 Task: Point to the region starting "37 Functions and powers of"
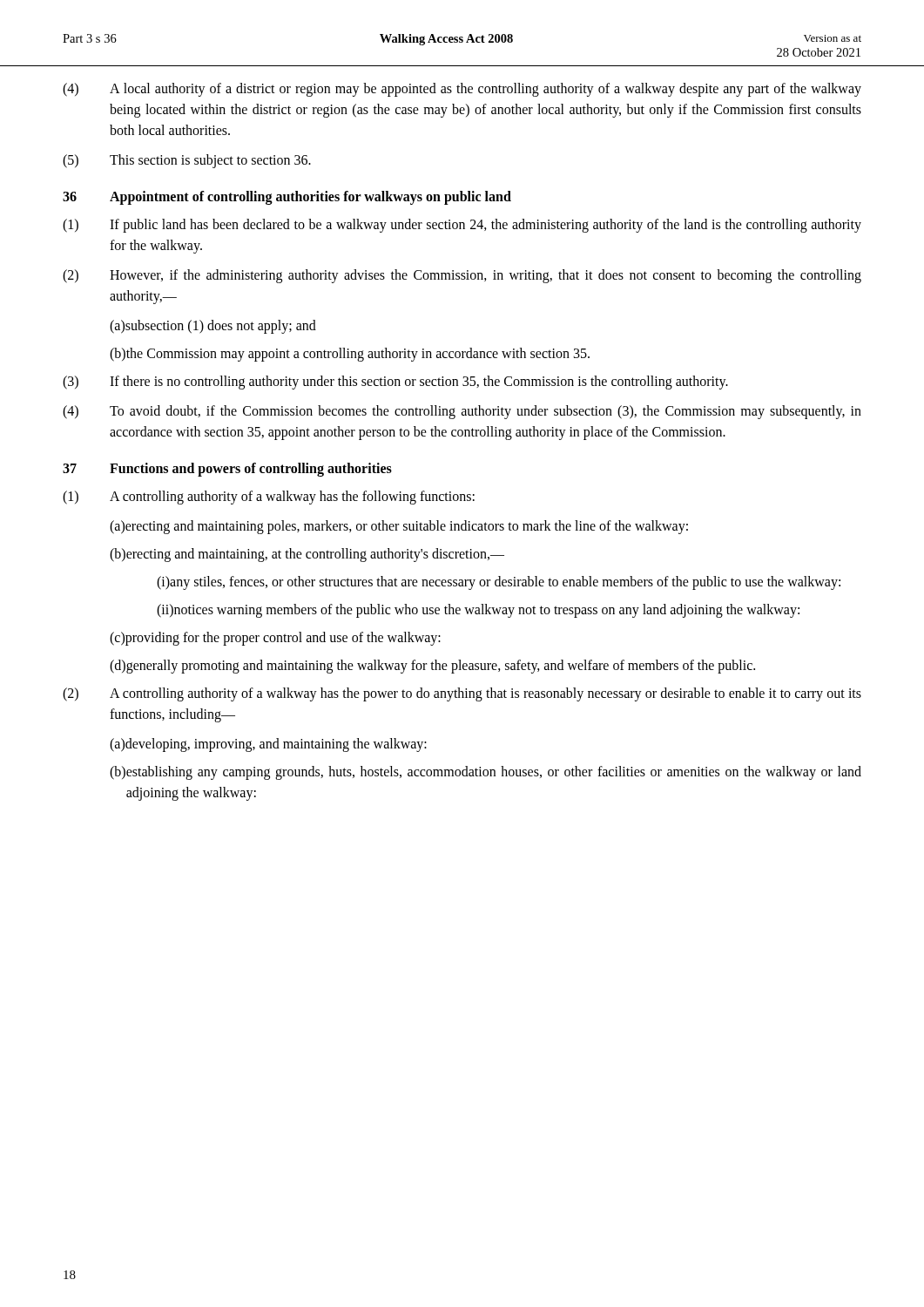click(227, 470)
